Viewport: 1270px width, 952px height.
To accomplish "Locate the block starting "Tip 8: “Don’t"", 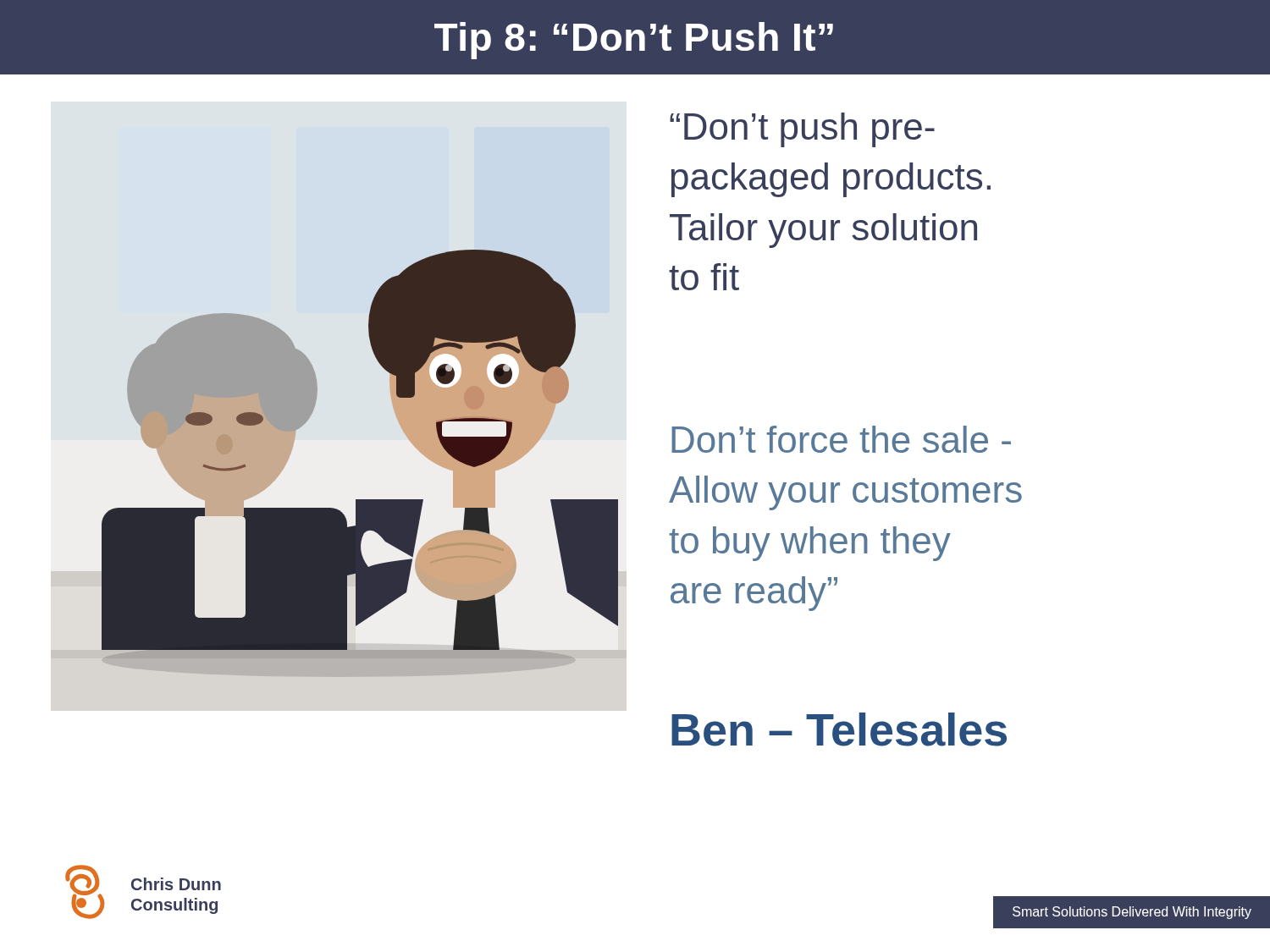I will pos(635,37).
